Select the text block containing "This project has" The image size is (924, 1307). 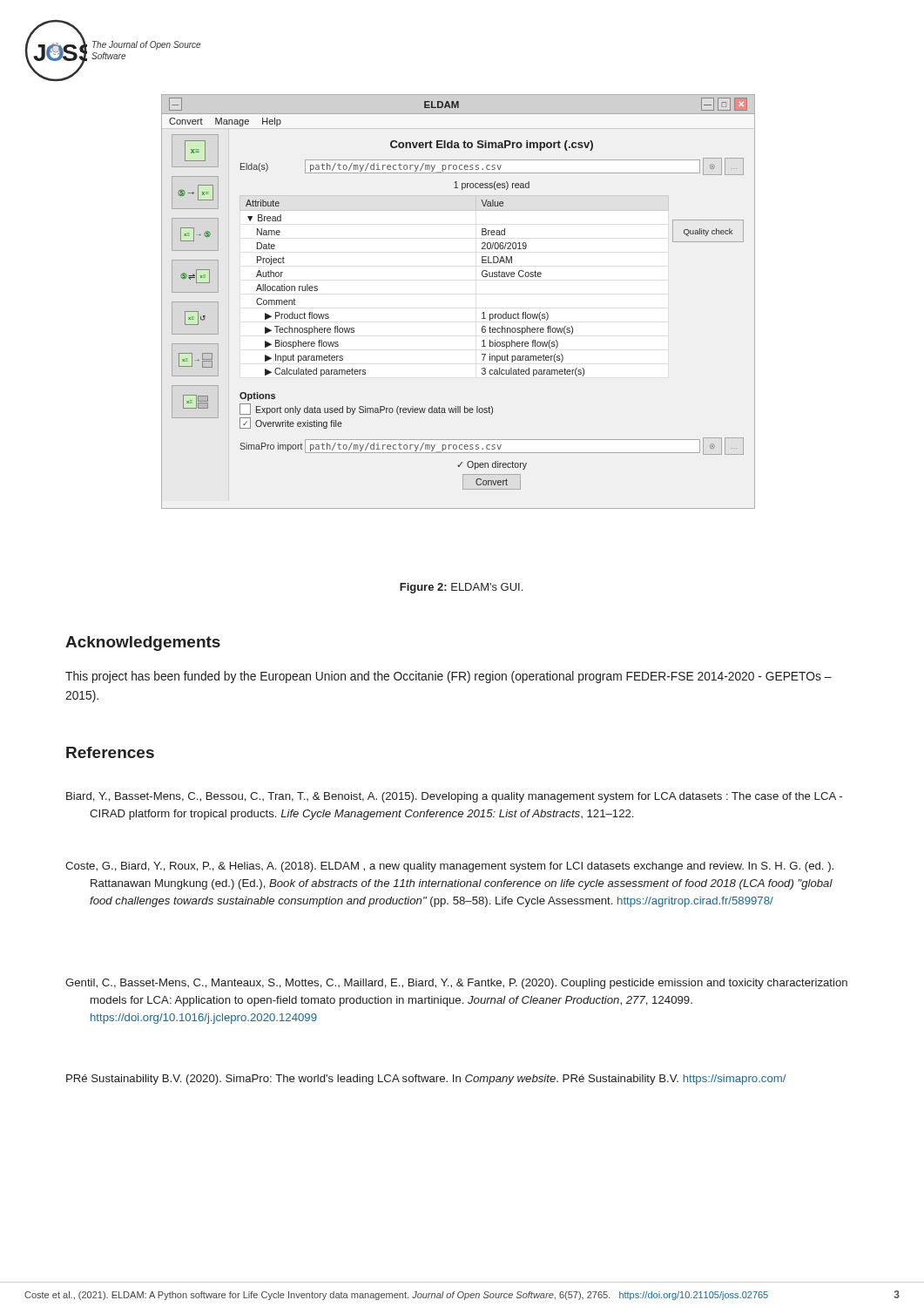point(448,686)
